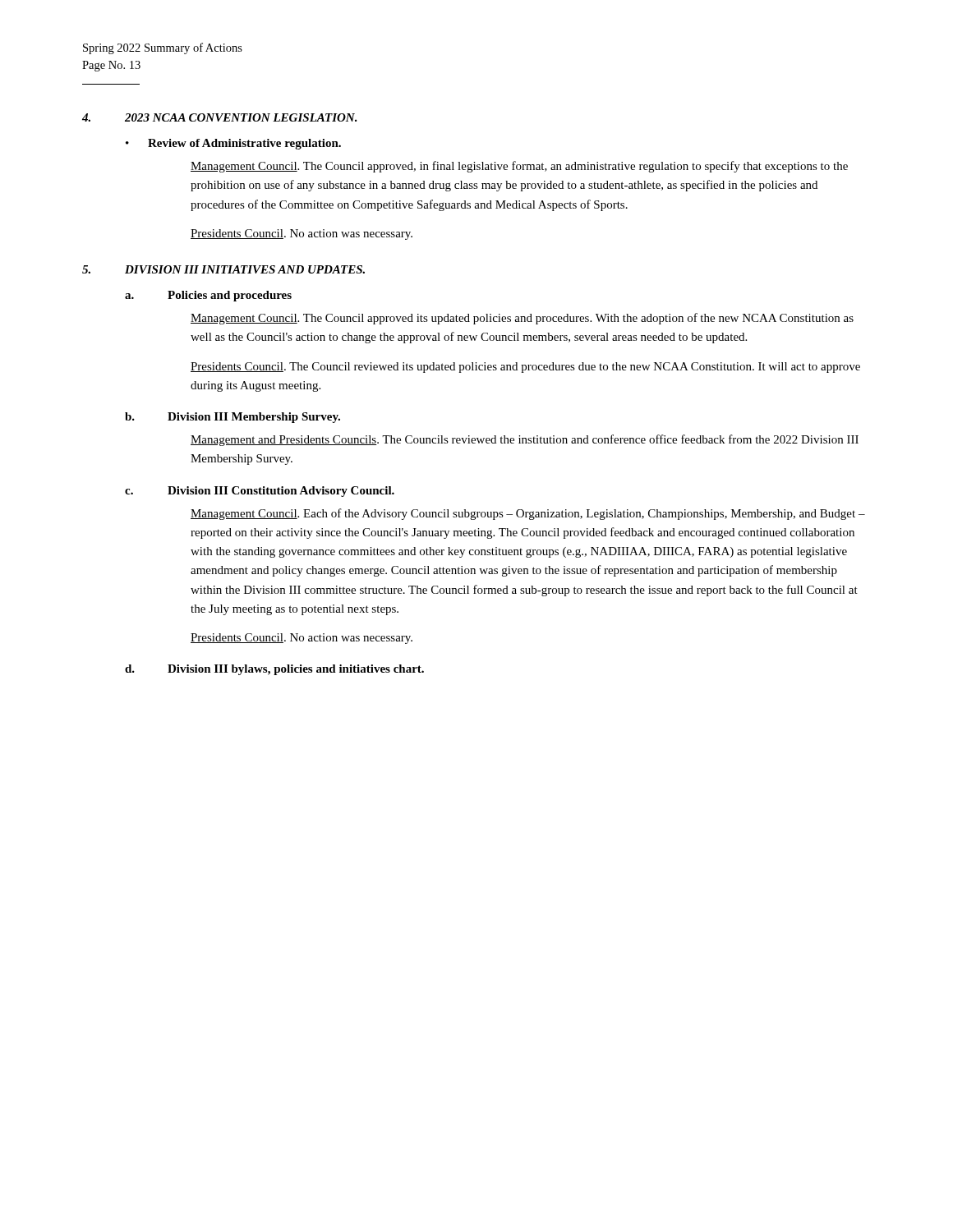Where is the passage that starts "Presidents Council. The Council reviewed"?
This screenshot has width=953, height=1232.
click(526, 376)
